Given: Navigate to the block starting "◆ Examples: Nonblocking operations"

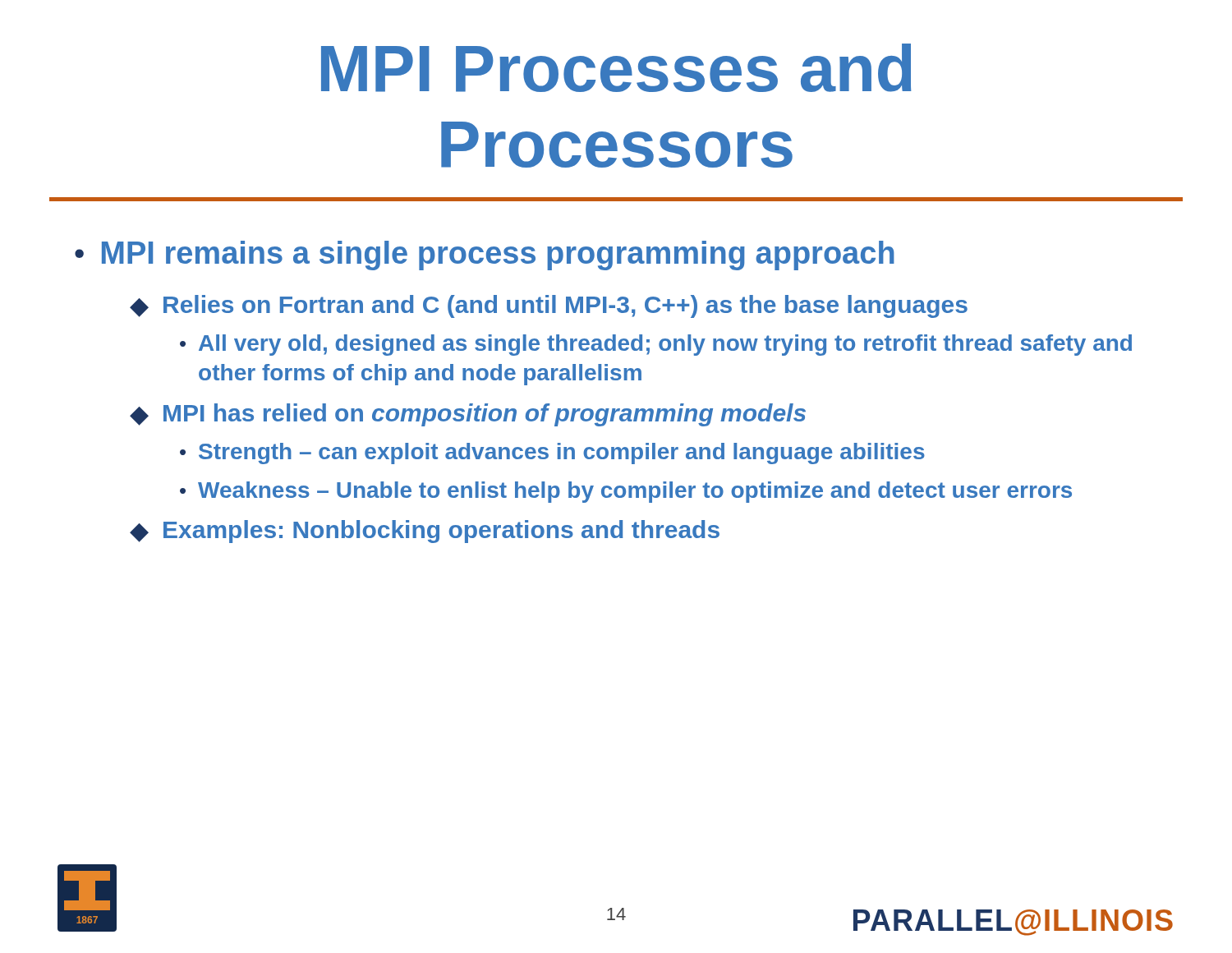Looking at the screenshot, I should [425, 530].
